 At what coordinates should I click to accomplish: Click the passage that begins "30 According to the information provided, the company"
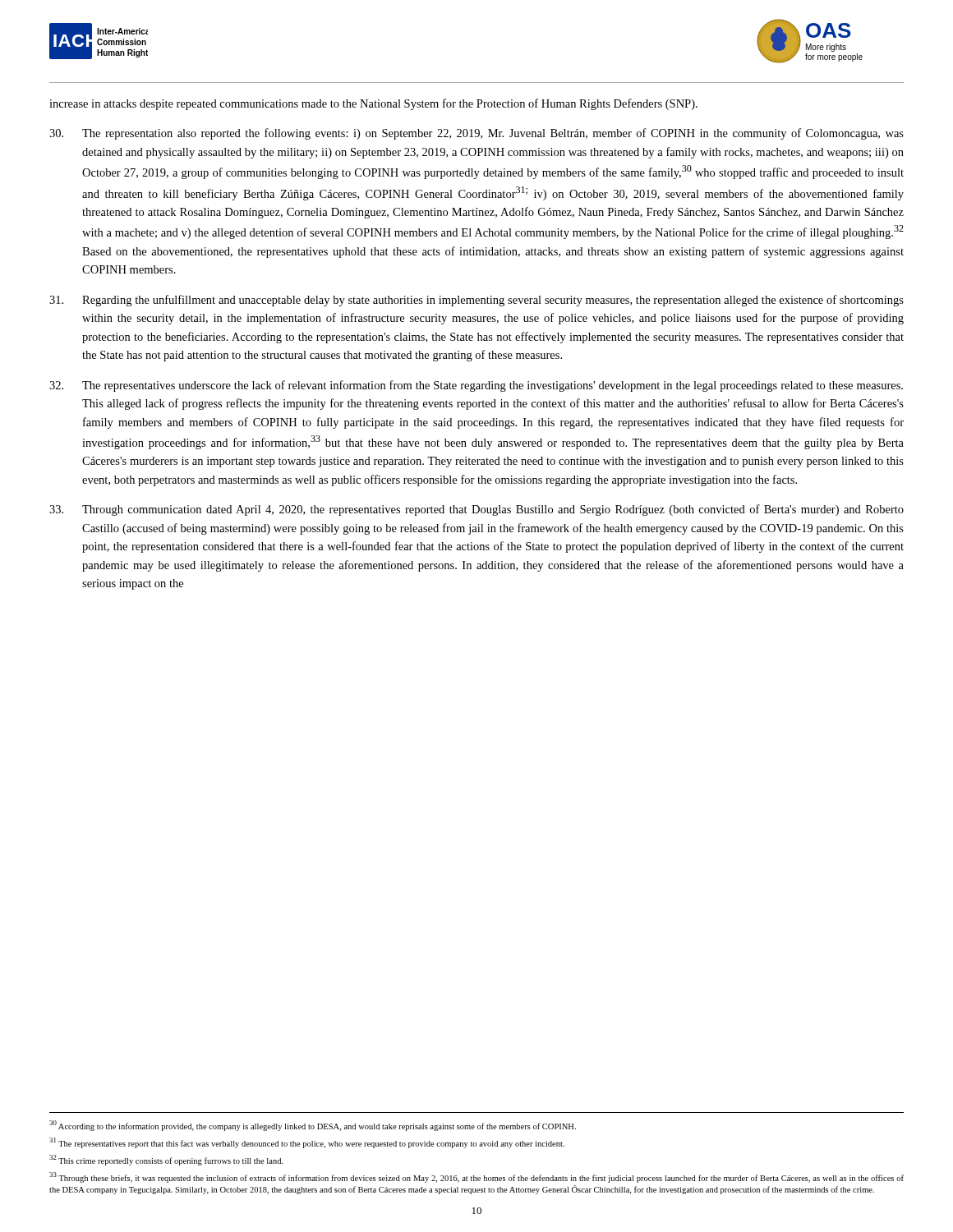[x=313, y=1124]
